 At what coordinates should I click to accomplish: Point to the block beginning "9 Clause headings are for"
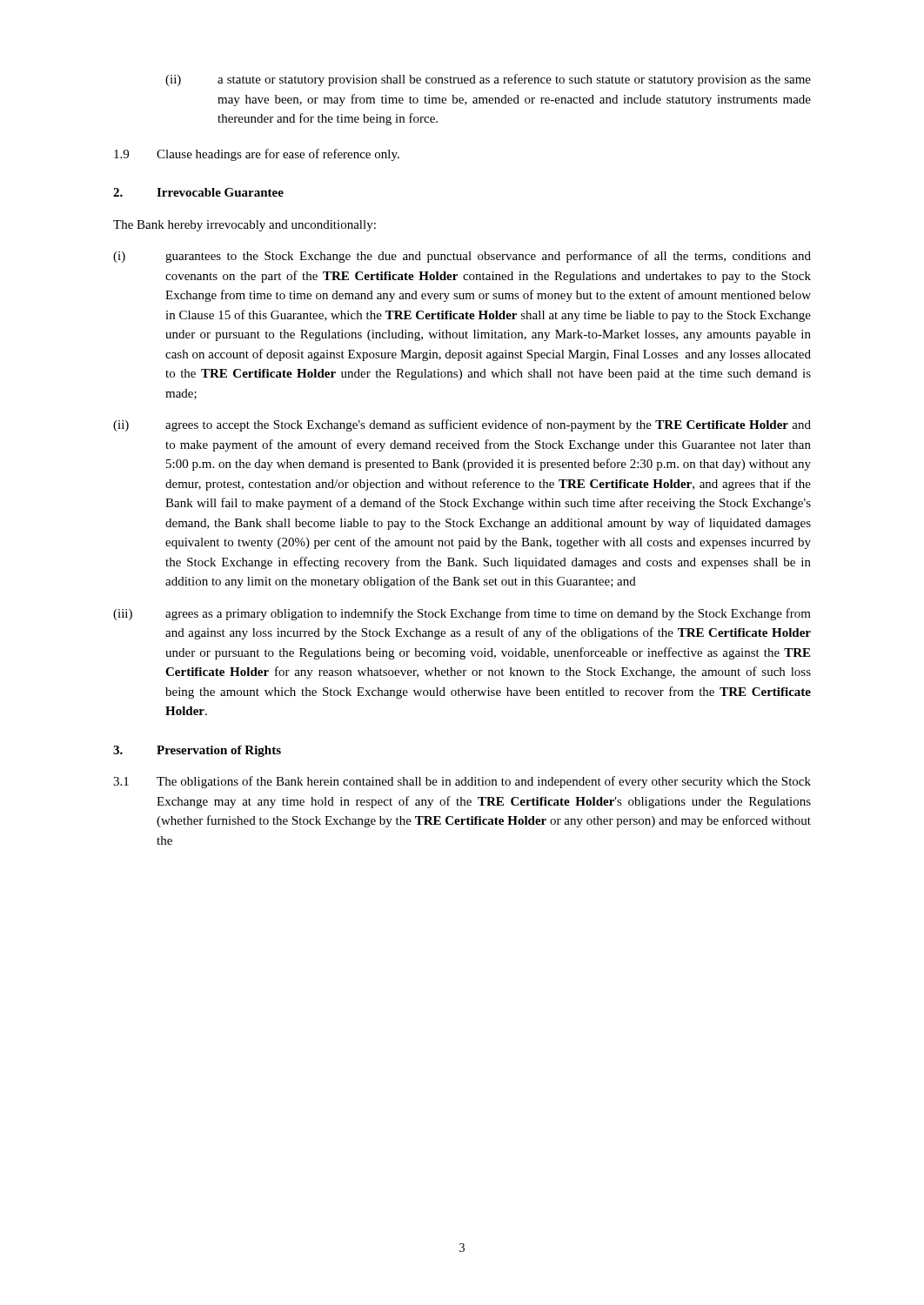coord(257,154)
